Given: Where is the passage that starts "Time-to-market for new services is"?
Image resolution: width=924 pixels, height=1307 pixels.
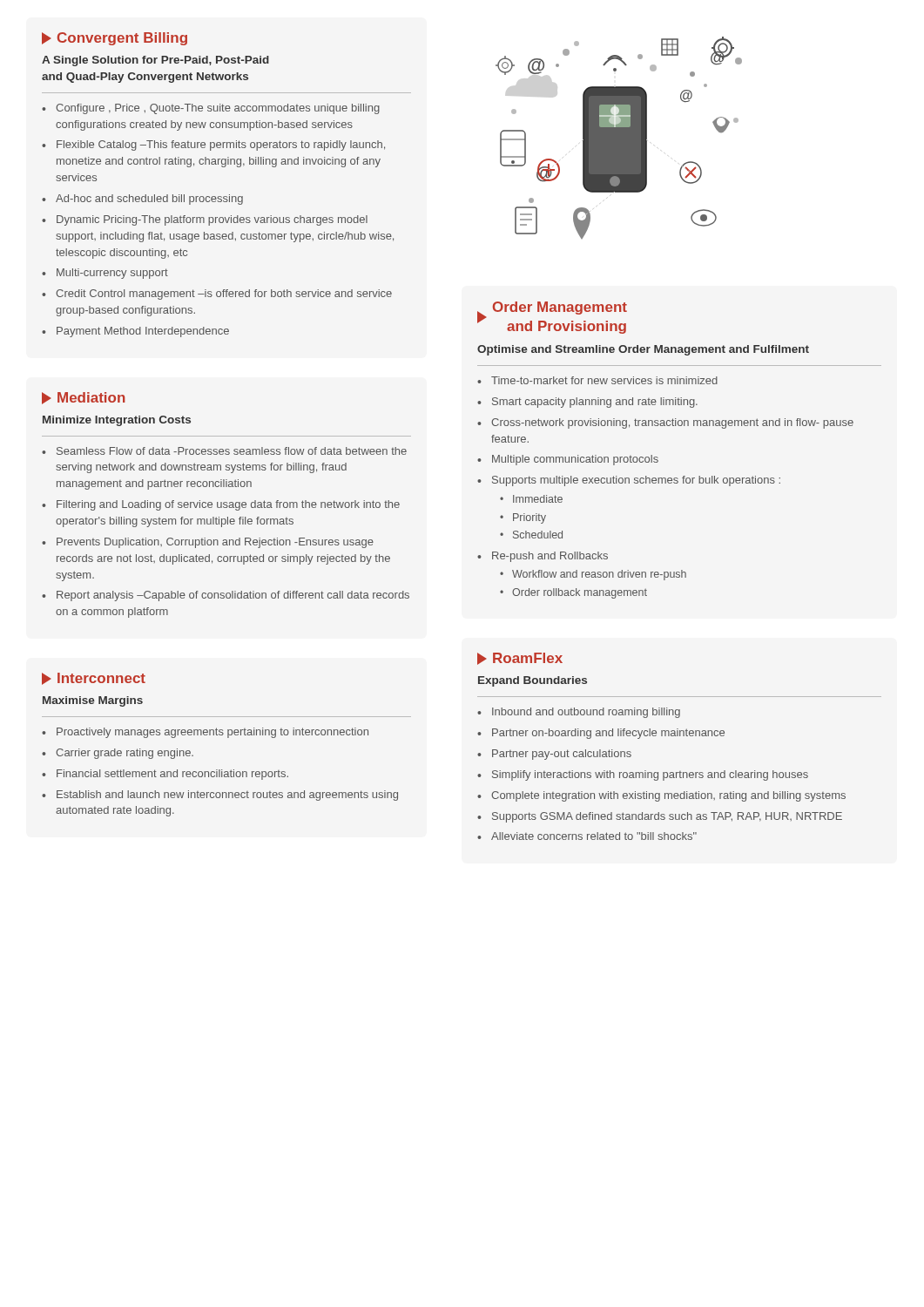Looking at the screenshot, I should coord(605,380).
